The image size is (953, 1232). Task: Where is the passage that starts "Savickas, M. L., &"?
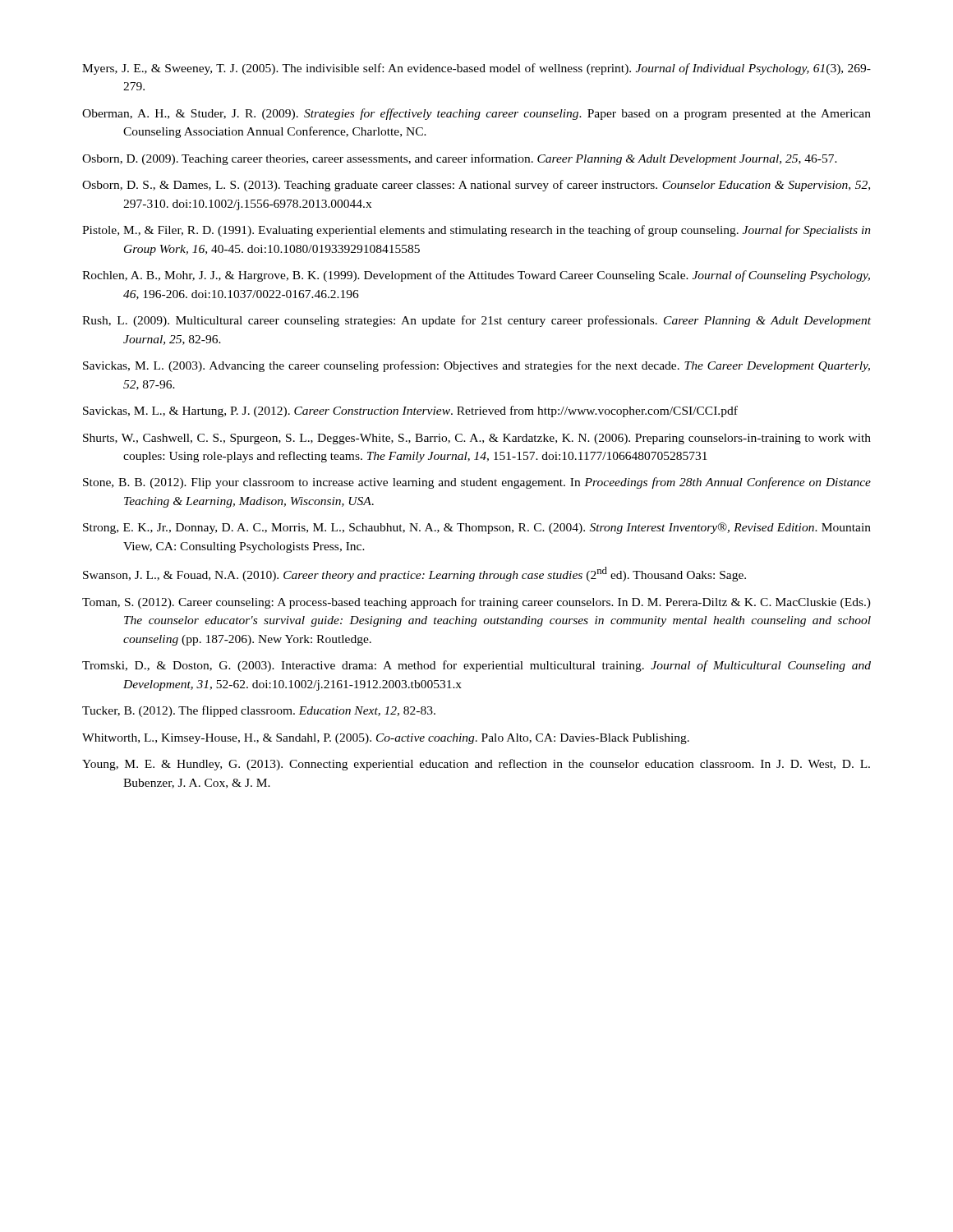tap(410, 410)
